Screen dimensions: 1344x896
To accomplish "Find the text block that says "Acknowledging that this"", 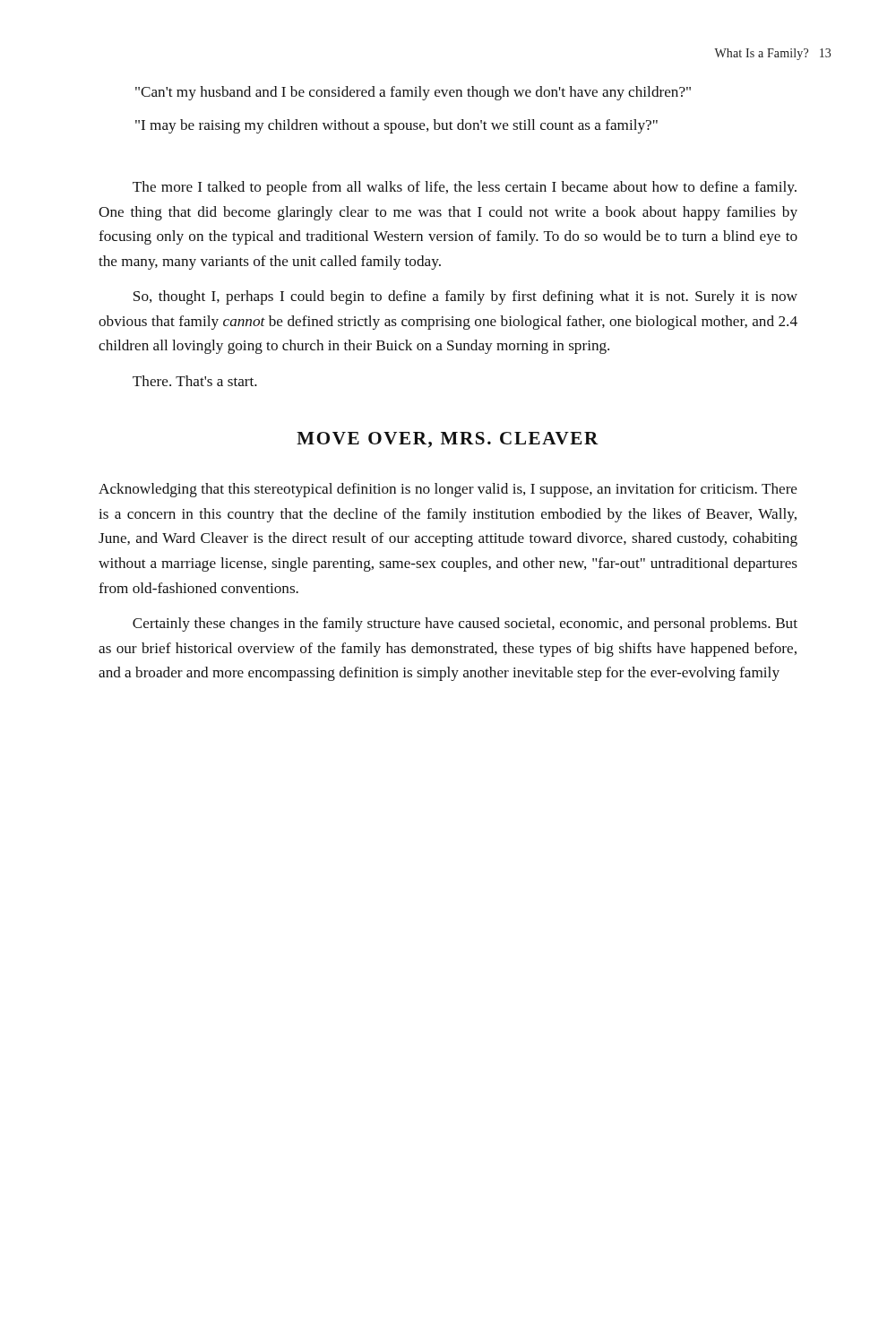I will 448,538.
